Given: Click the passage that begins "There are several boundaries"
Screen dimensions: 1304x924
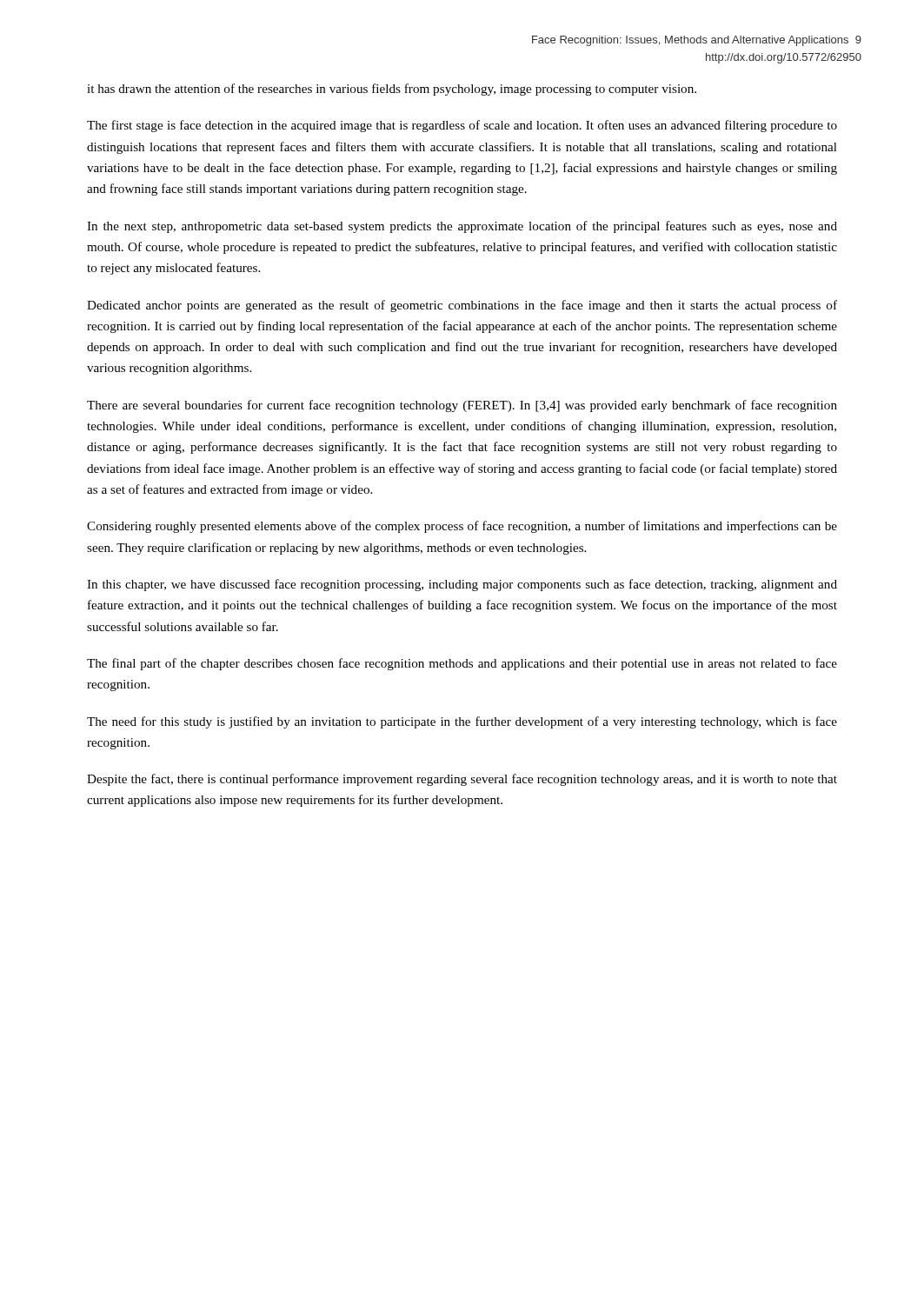Looking at the screenshot, I should point(462,447).
